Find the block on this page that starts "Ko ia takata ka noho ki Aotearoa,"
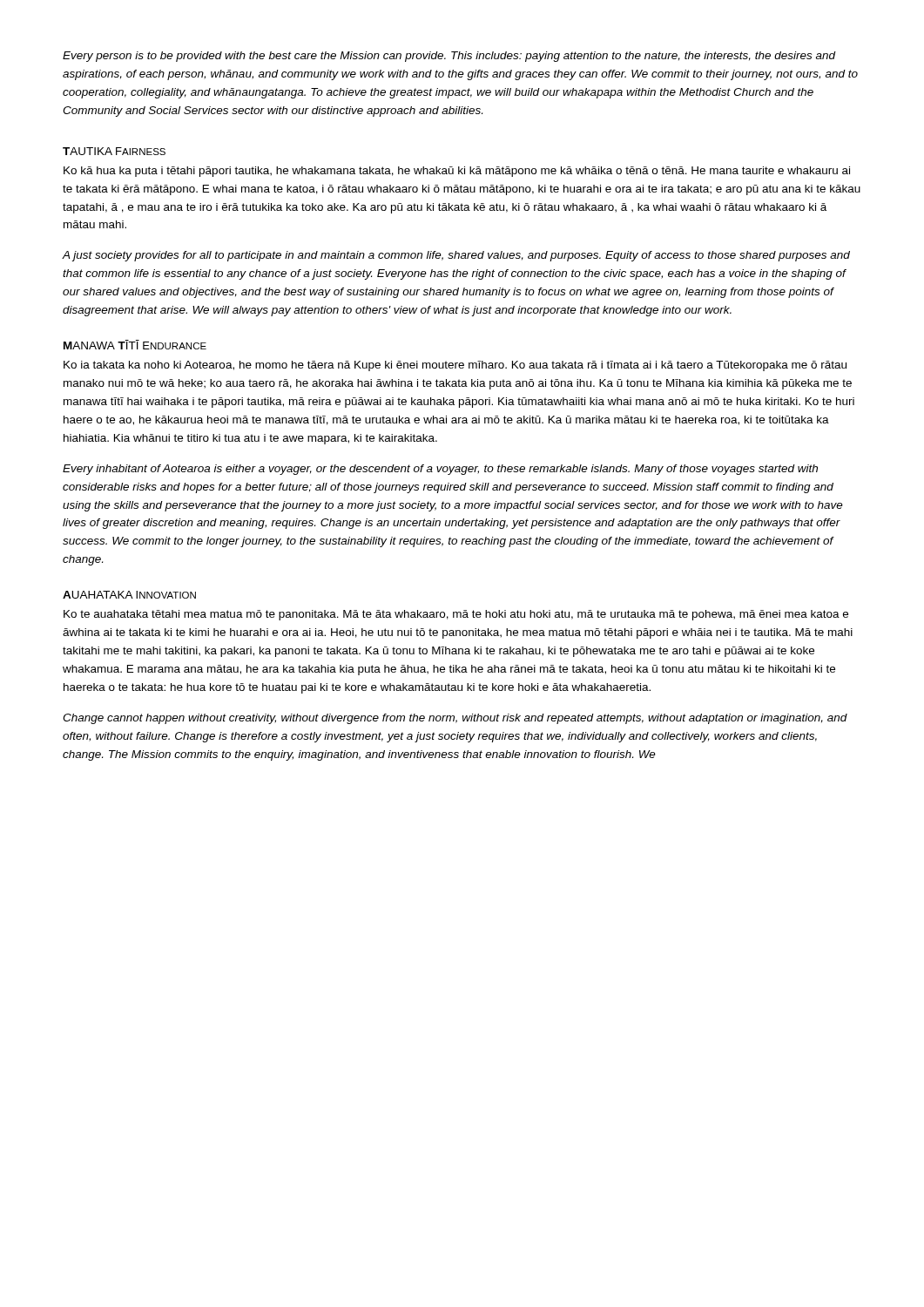Image resolution: width=924 pixels, height=1307 pixels. pyautogui.click(x=459, y=401)
